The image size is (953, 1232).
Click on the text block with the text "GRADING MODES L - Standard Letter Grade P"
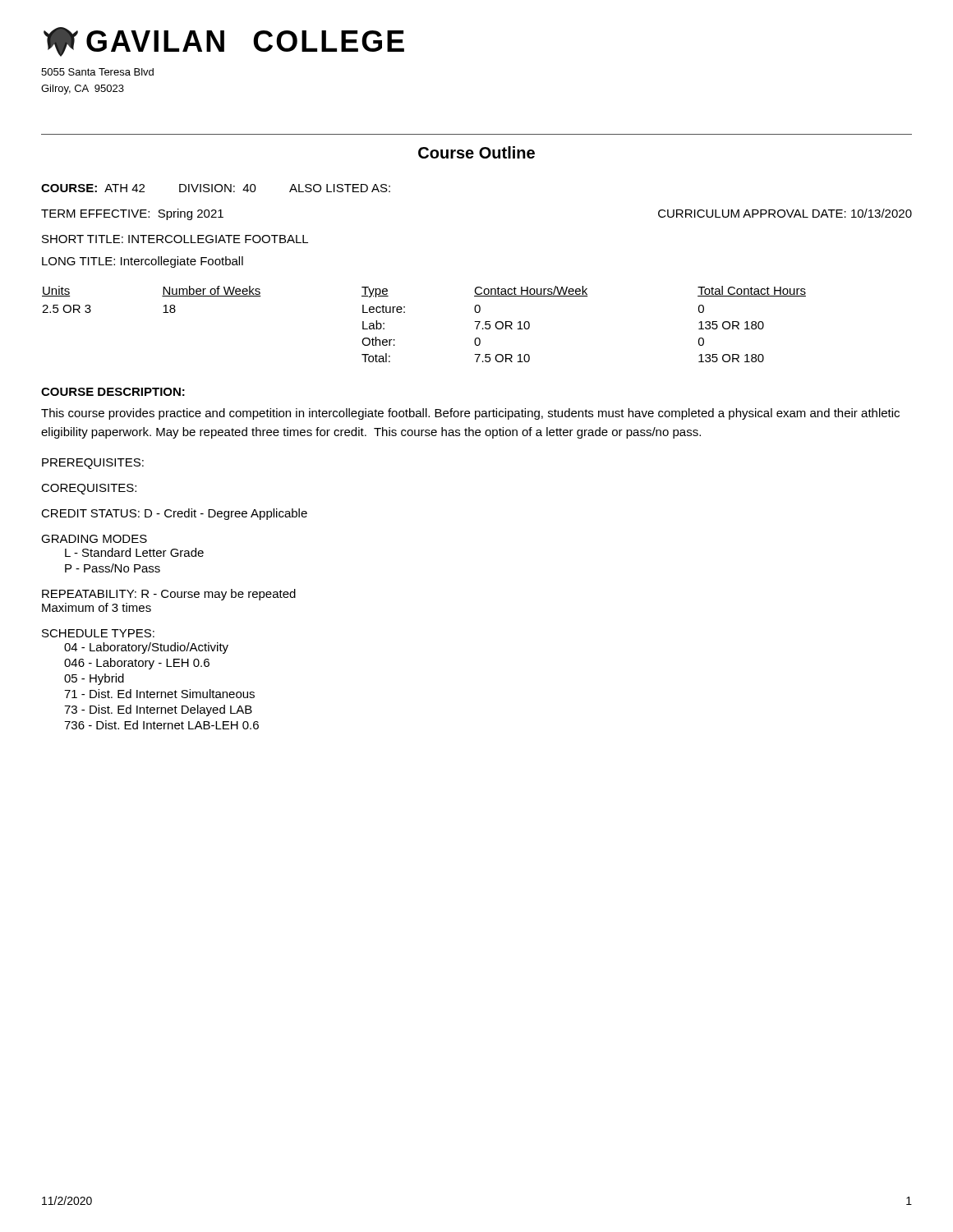point(94,539)
